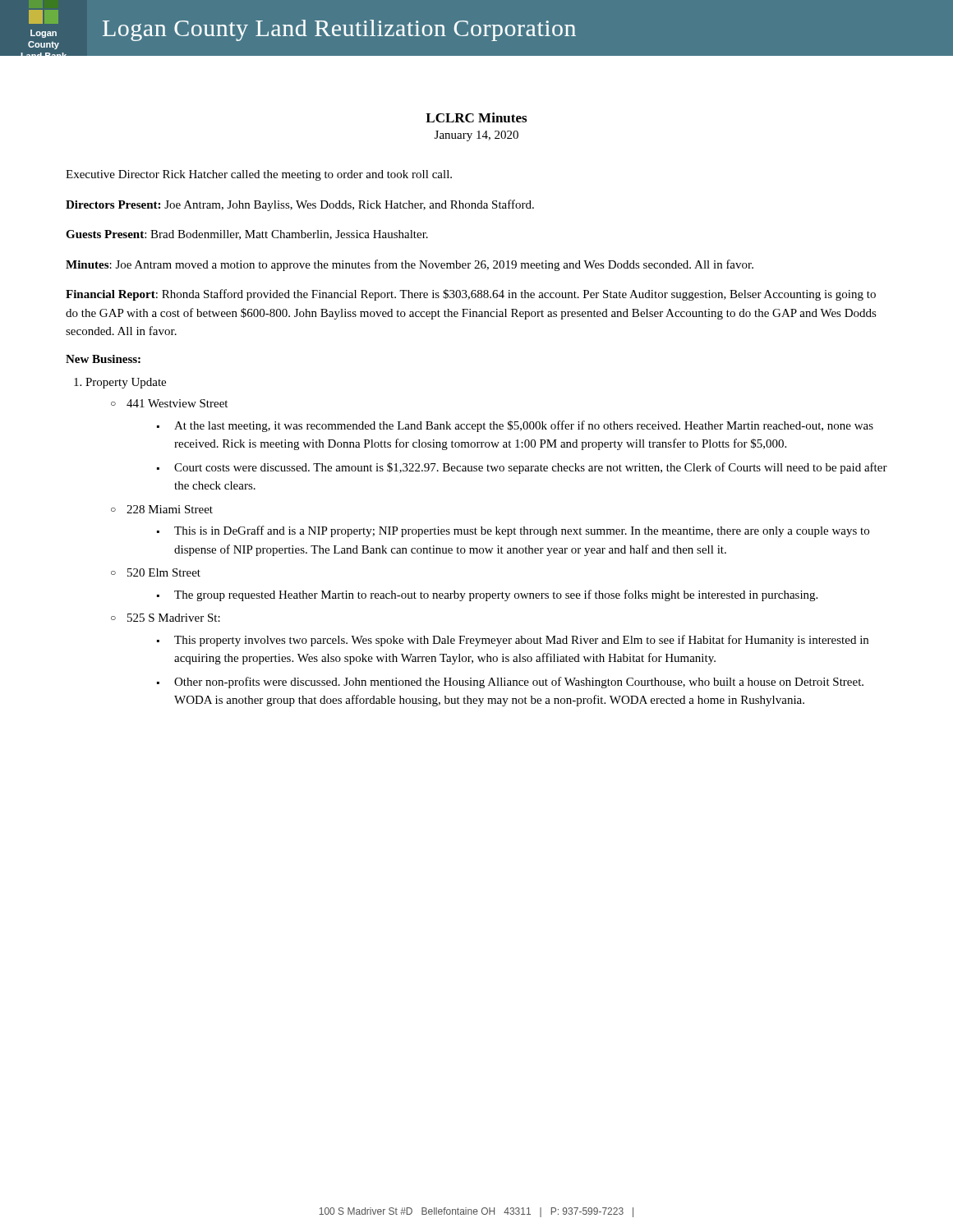Select the text block starting "Other non-profits were"
This screenshot has height=1232, width=953.
click(519, 691)
